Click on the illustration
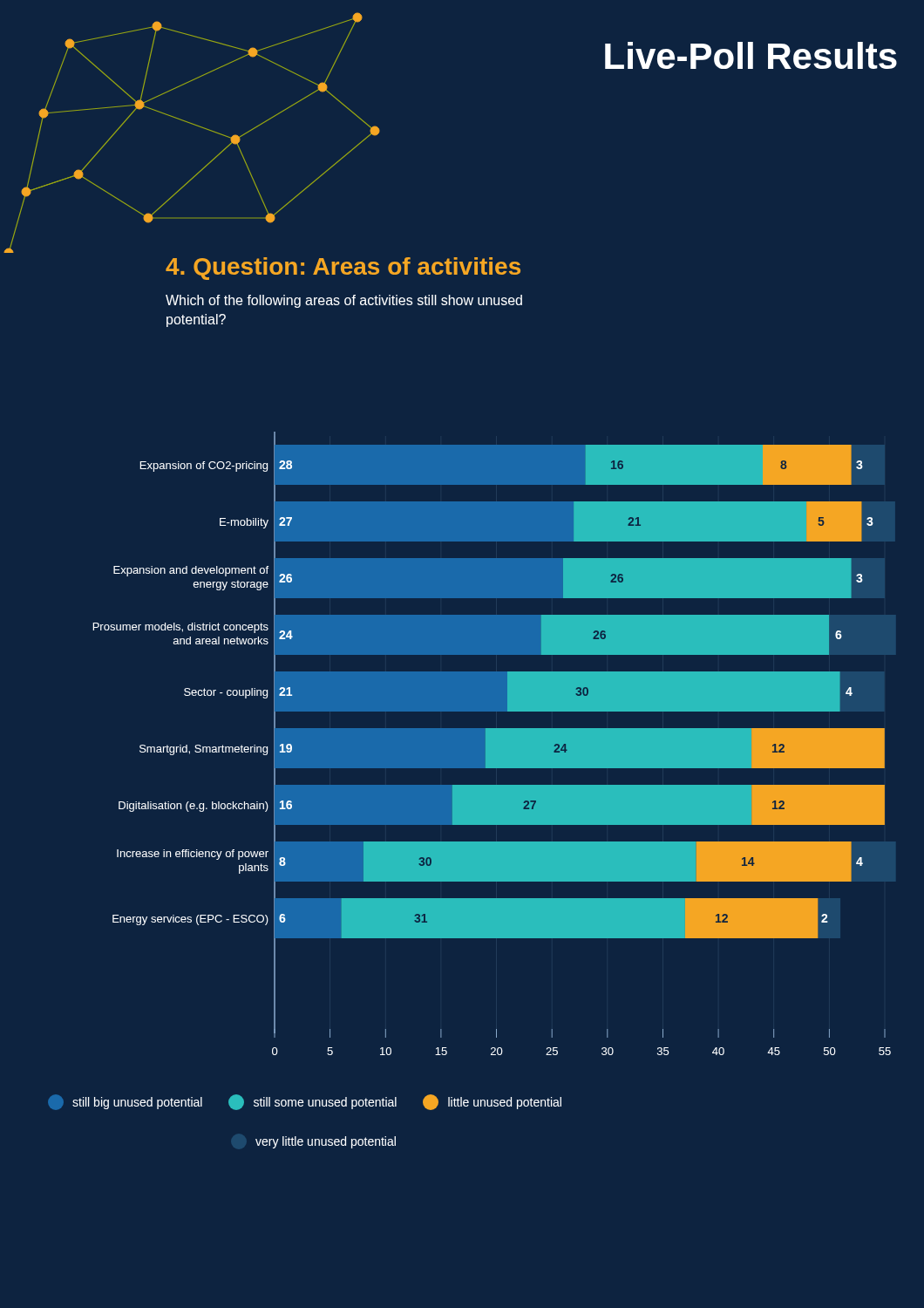 201,126
